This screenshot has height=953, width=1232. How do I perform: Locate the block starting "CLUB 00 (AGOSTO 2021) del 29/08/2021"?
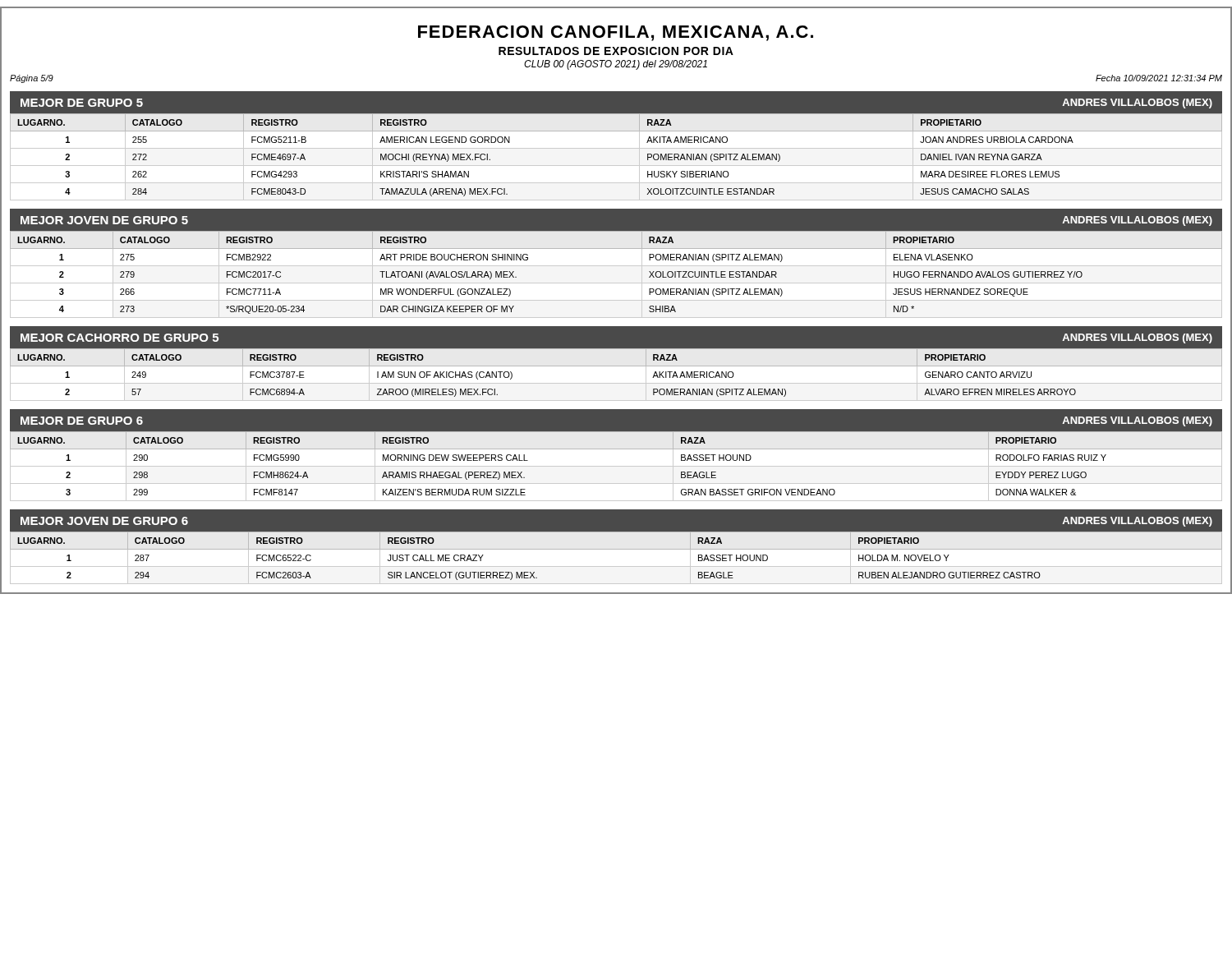pos(616,64)
